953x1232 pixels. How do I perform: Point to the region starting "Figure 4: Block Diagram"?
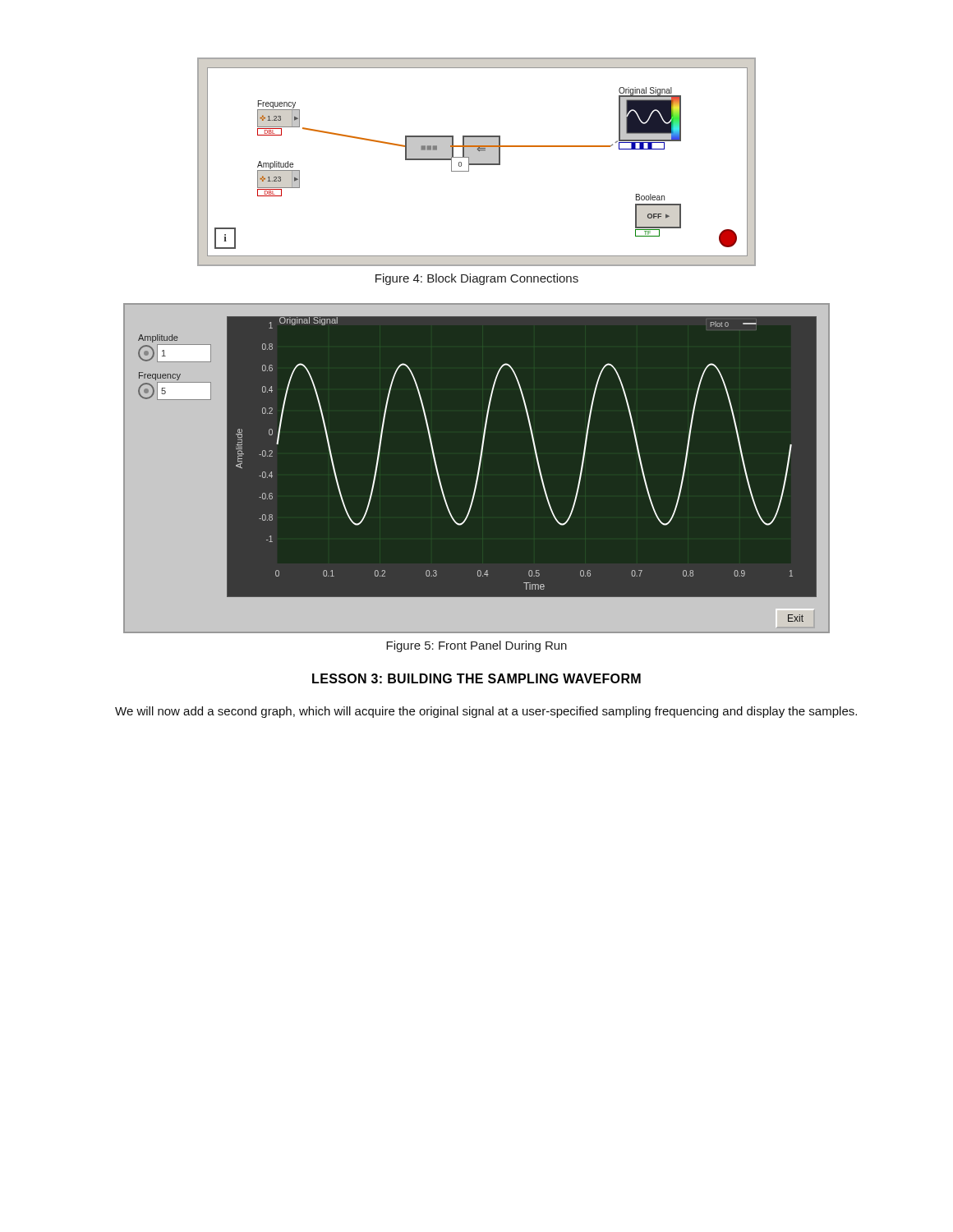point(476,278)
